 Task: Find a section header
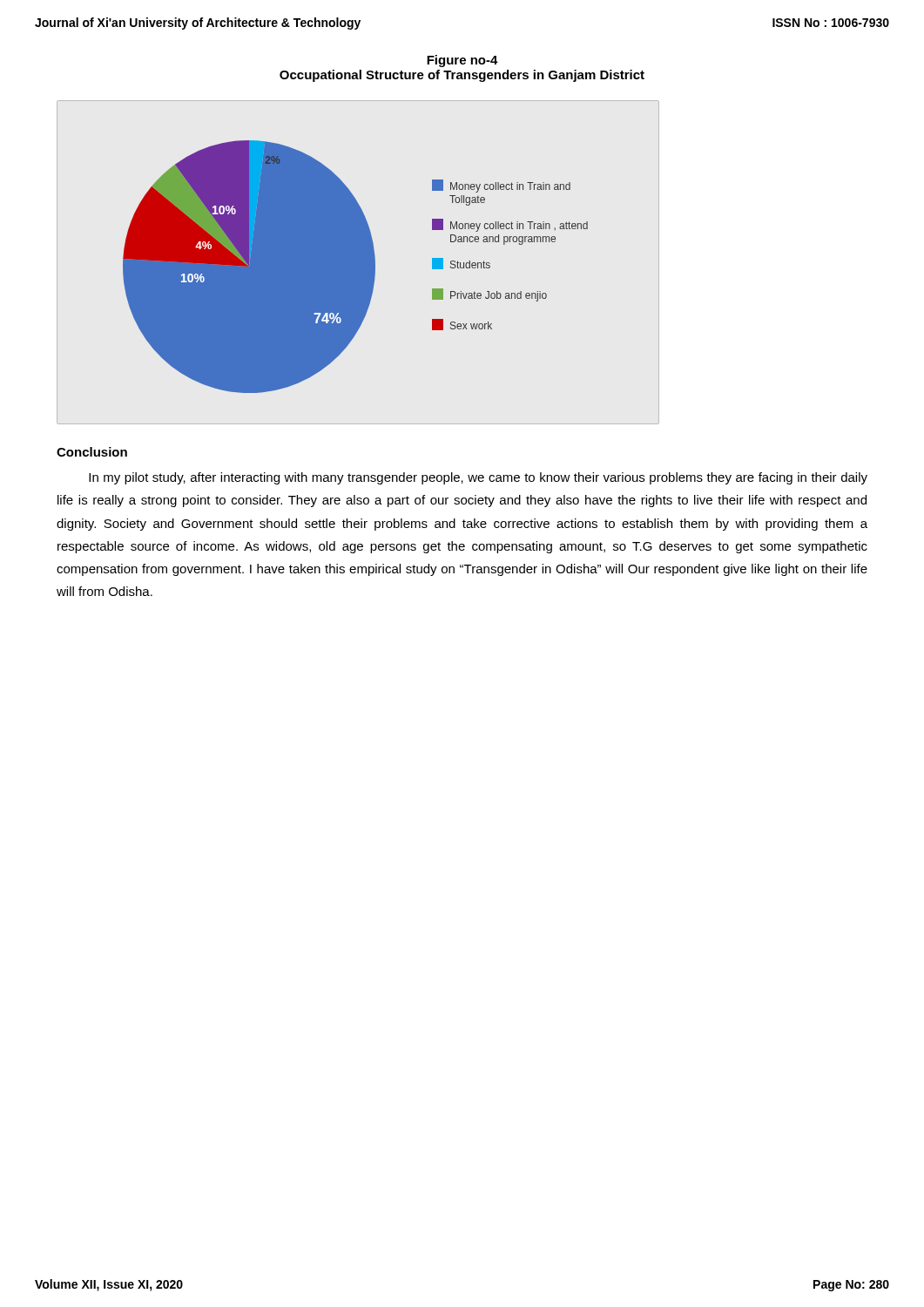[x=92, y=452]
